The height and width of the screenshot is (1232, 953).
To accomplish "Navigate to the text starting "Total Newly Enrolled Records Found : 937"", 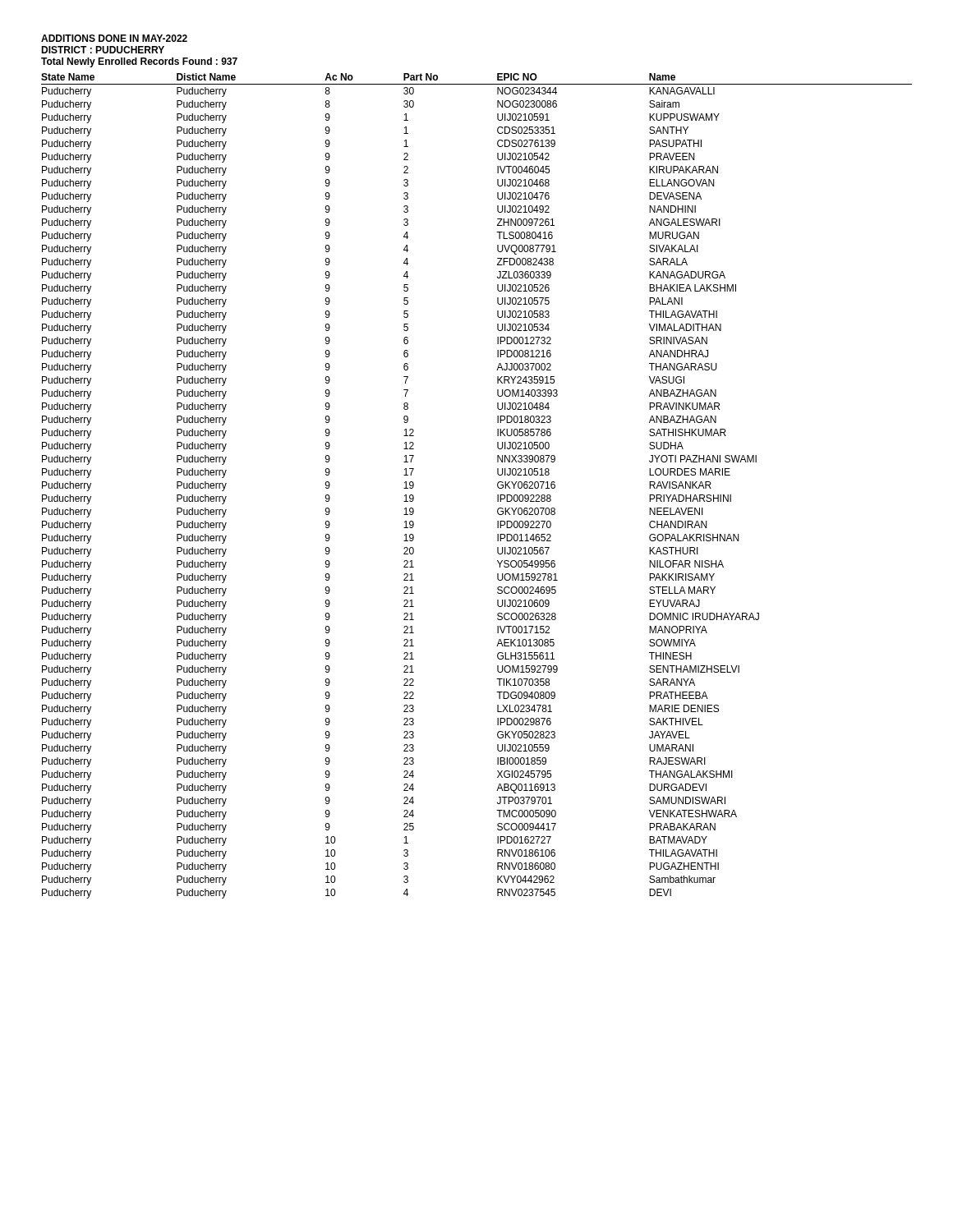I will pos(139,62).
